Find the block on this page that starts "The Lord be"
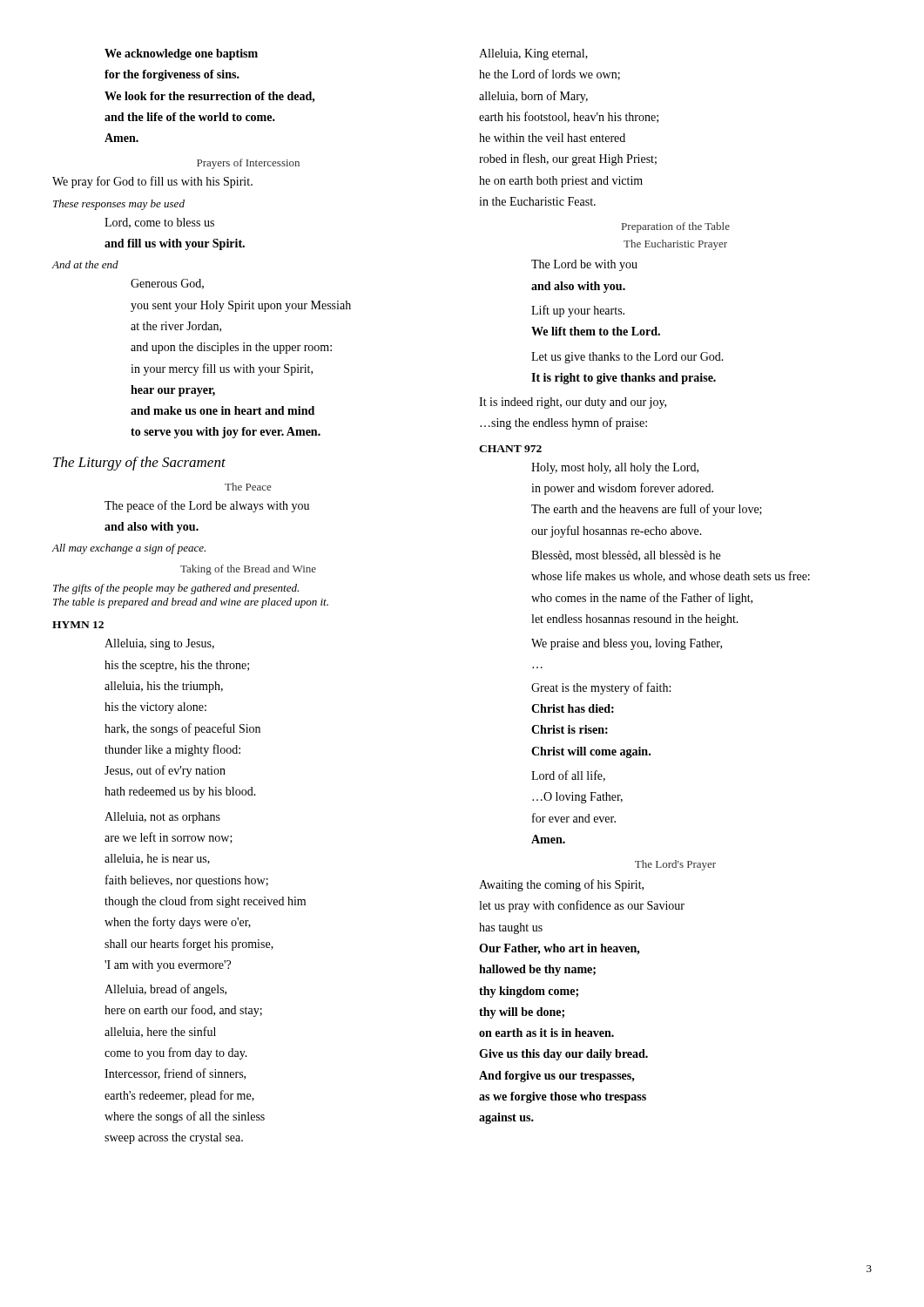924x1307 pixels. (584, 265)
